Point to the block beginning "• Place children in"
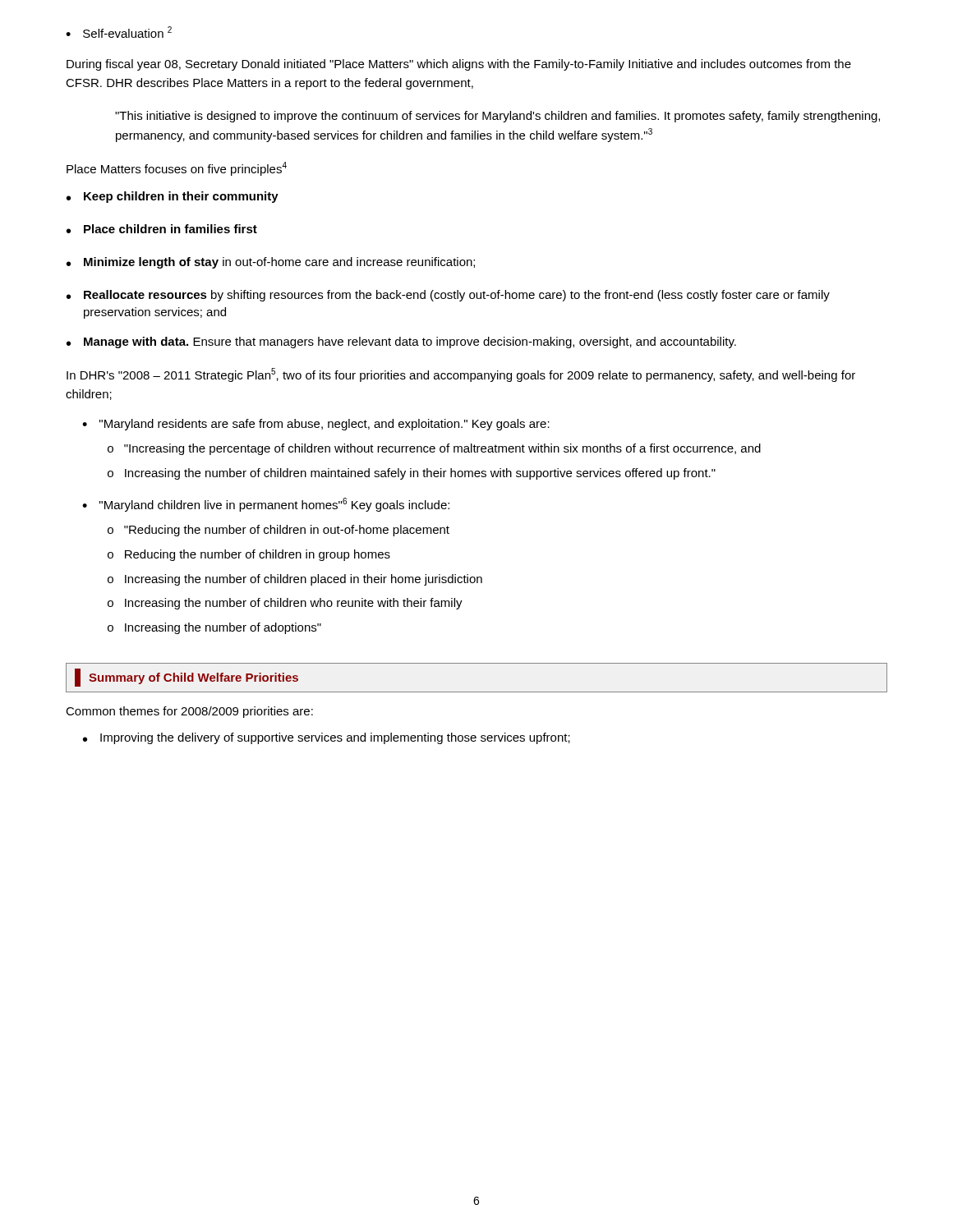953x1232 pixels. point(161,231)
